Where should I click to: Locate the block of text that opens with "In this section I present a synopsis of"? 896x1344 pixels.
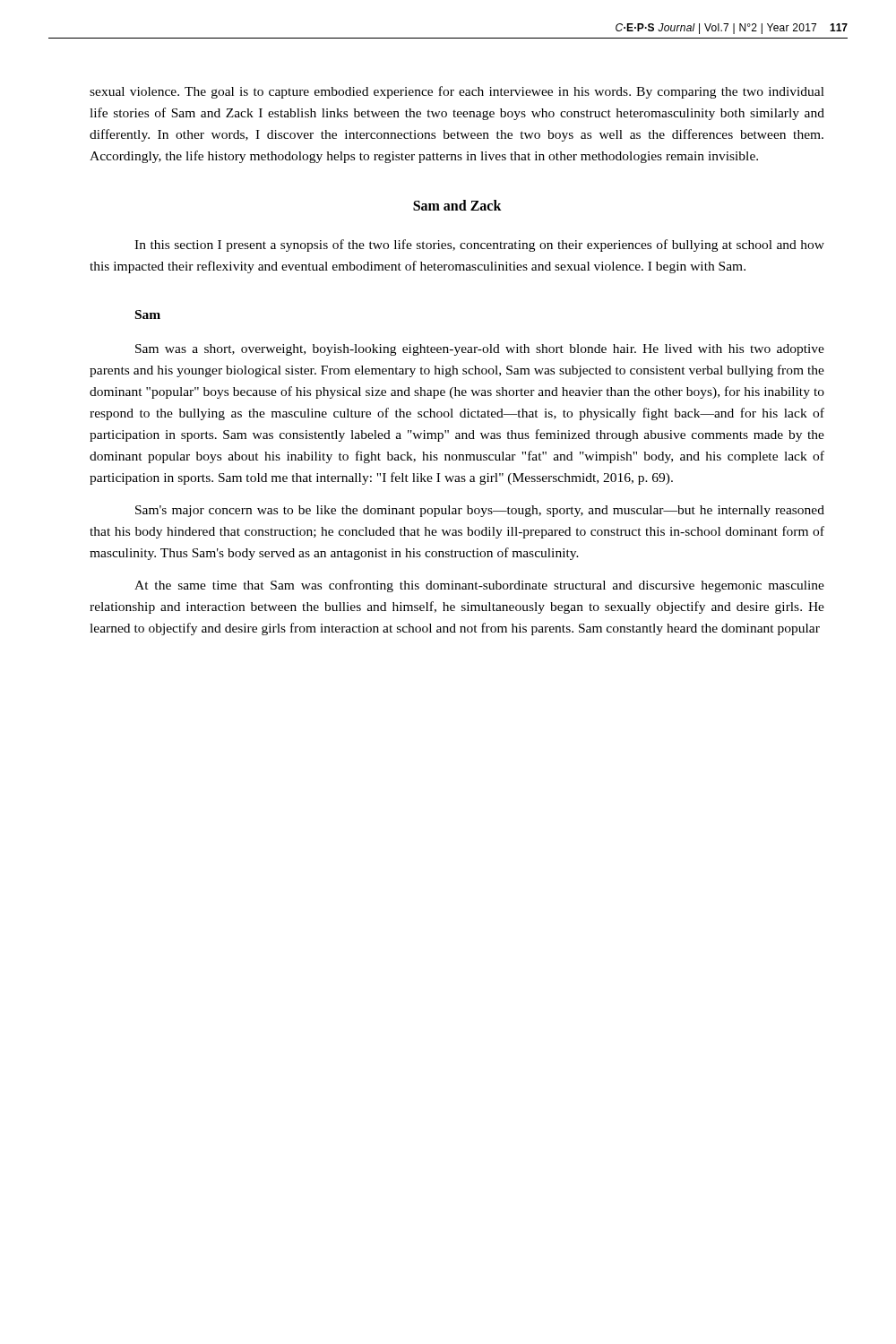(x=457, y=255)
